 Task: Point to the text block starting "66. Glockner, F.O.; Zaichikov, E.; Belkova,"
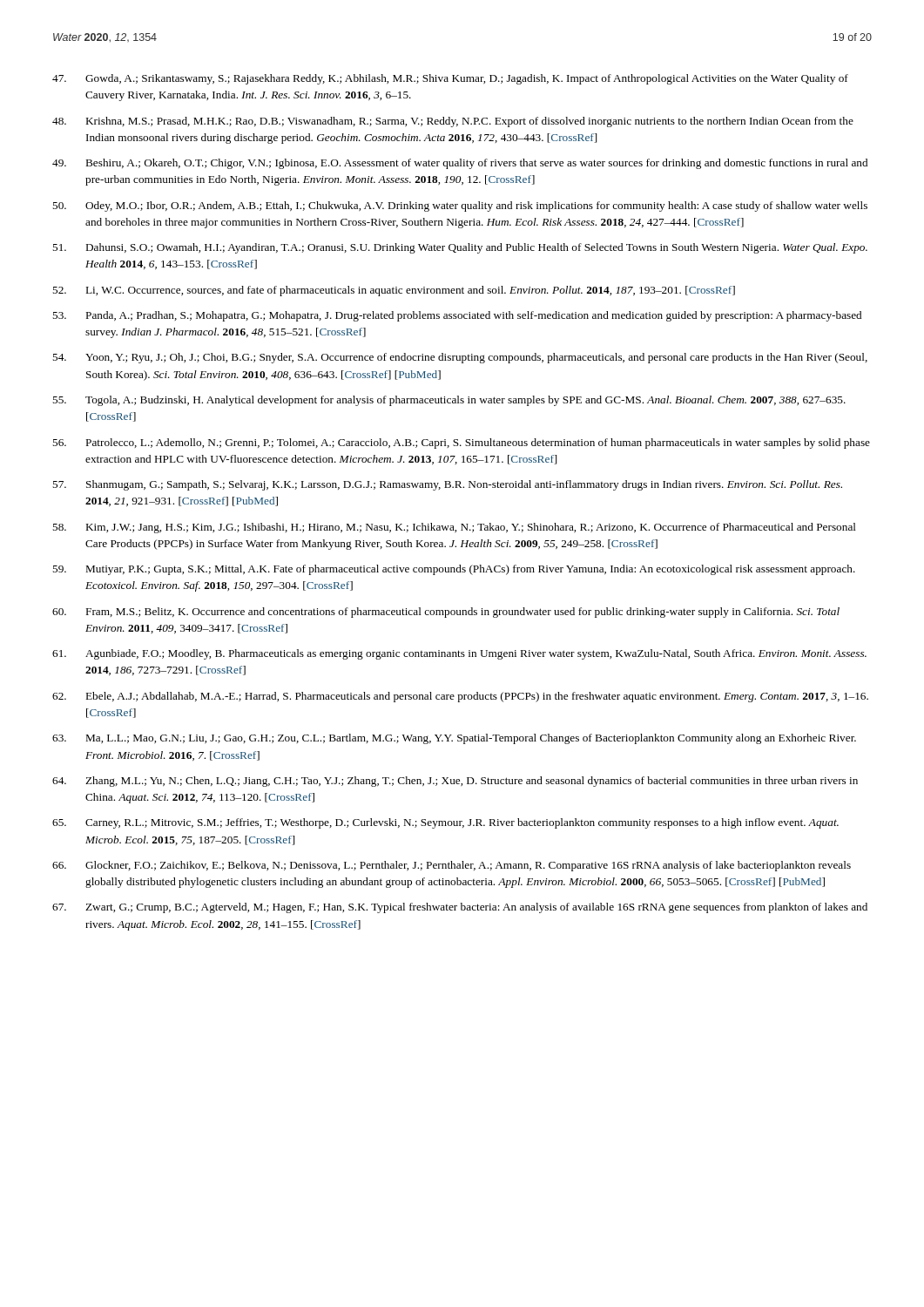462,873
